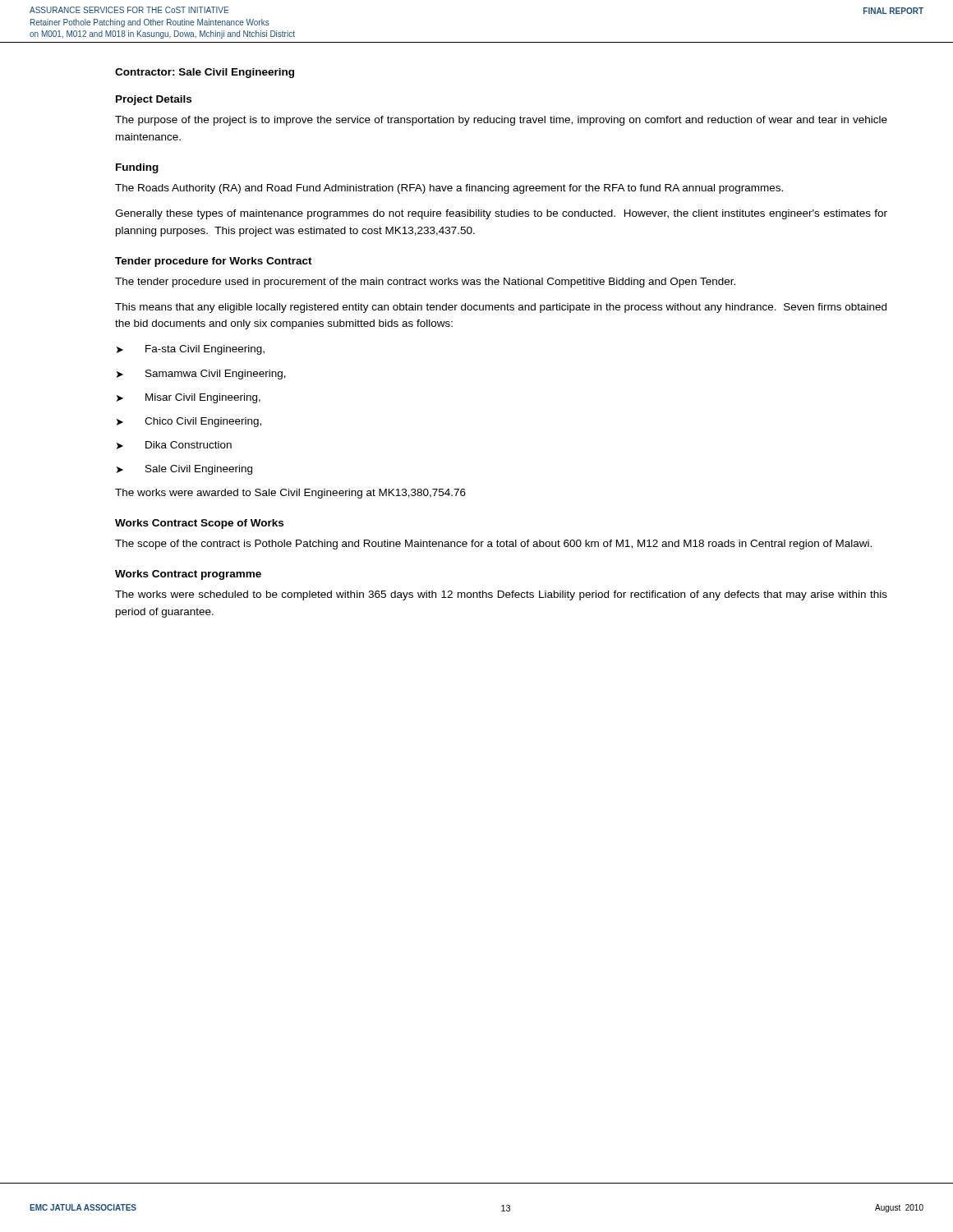Locate the section header containing "Project Details"
Image resolution: width=953 pixels, height=1232 pixels.
point(154,99)
